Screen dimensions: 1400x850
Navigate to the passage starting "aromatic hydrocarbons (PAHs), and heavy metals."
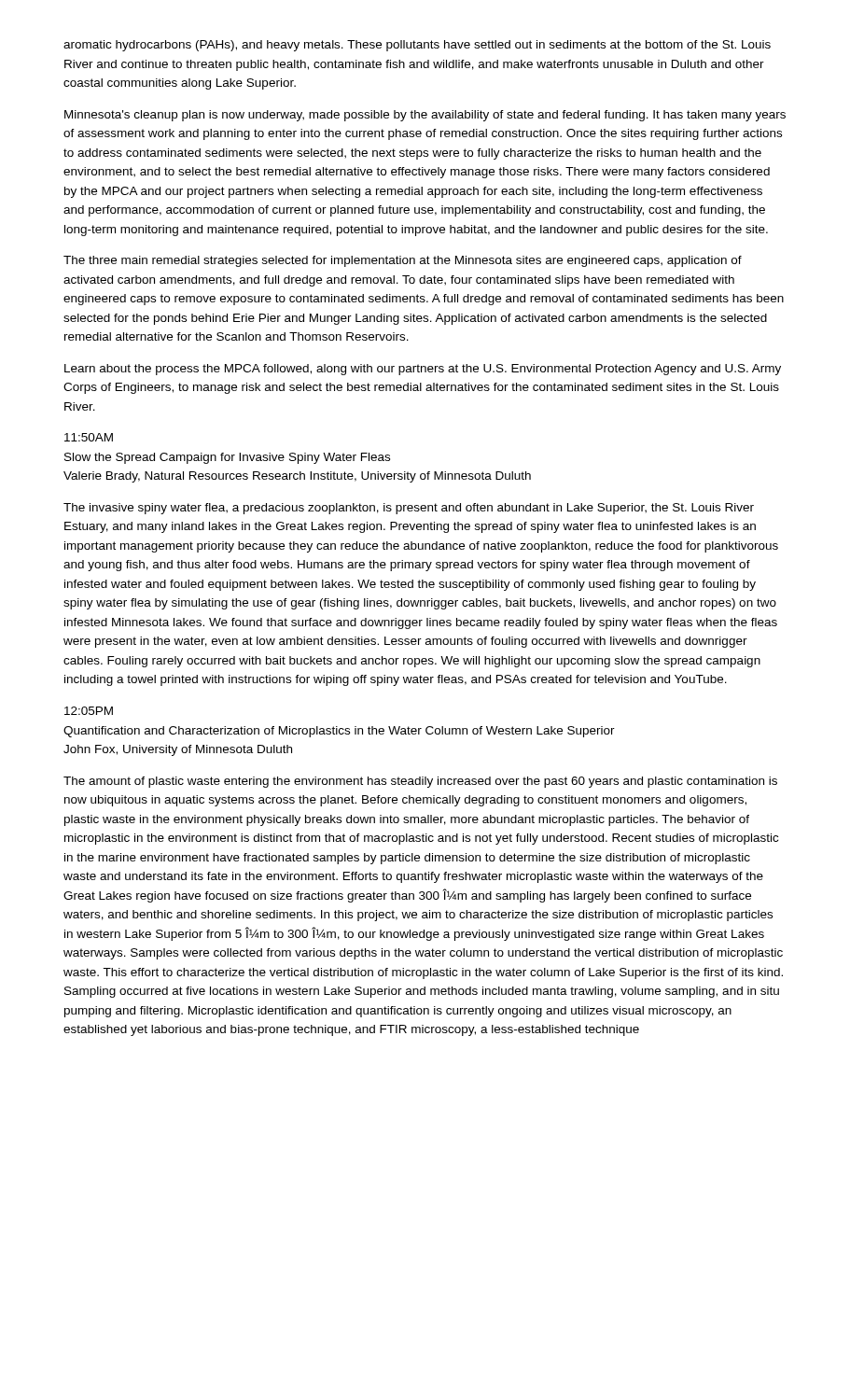pos(417,63)
